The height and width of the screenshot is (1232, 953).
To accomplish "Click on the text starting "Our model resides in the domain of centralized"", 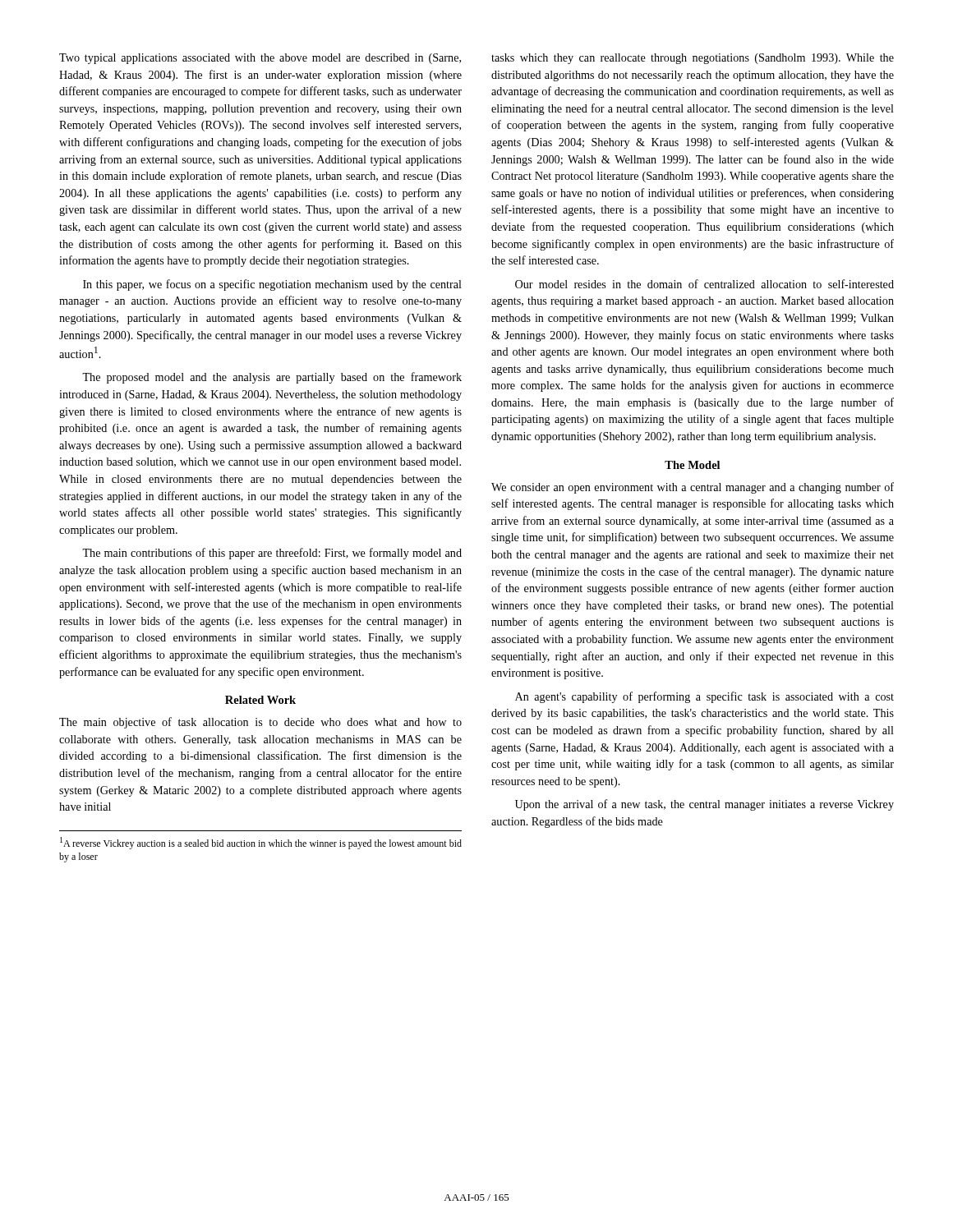I will (693, 360).
